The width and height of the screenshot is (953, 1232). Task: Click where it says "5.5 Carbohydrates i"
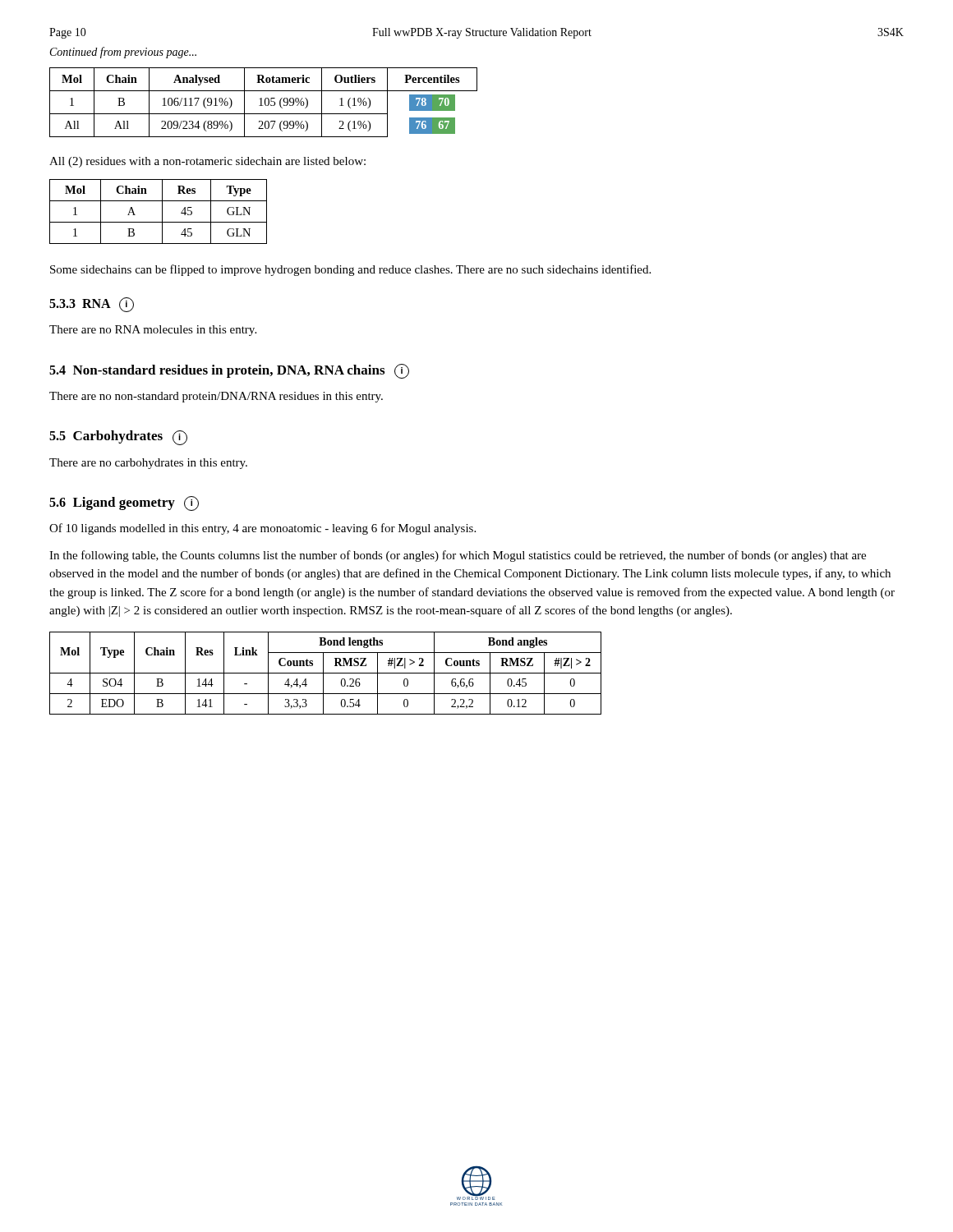coord(118,438)
